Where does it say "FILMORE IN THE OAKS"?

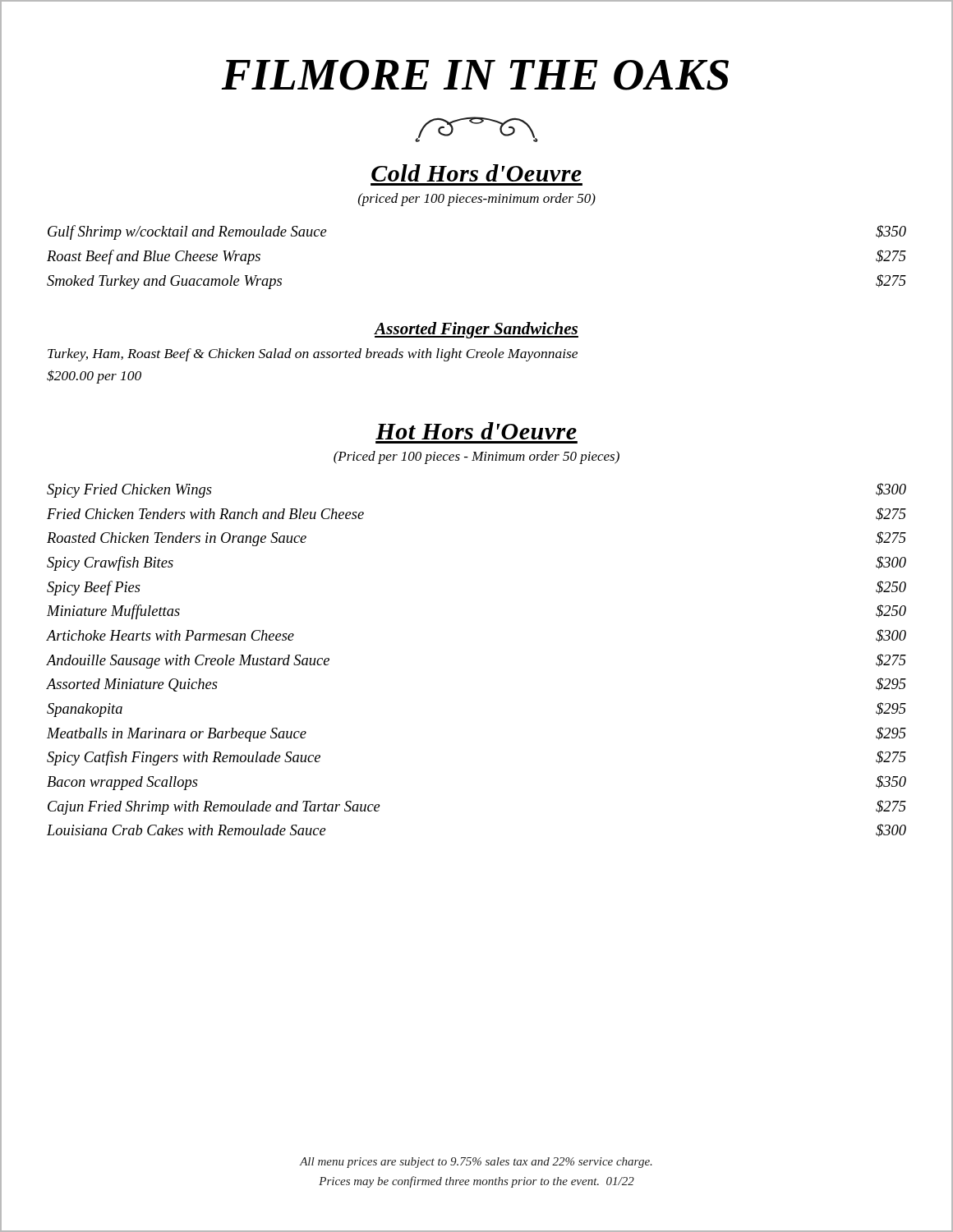point(476,101)
